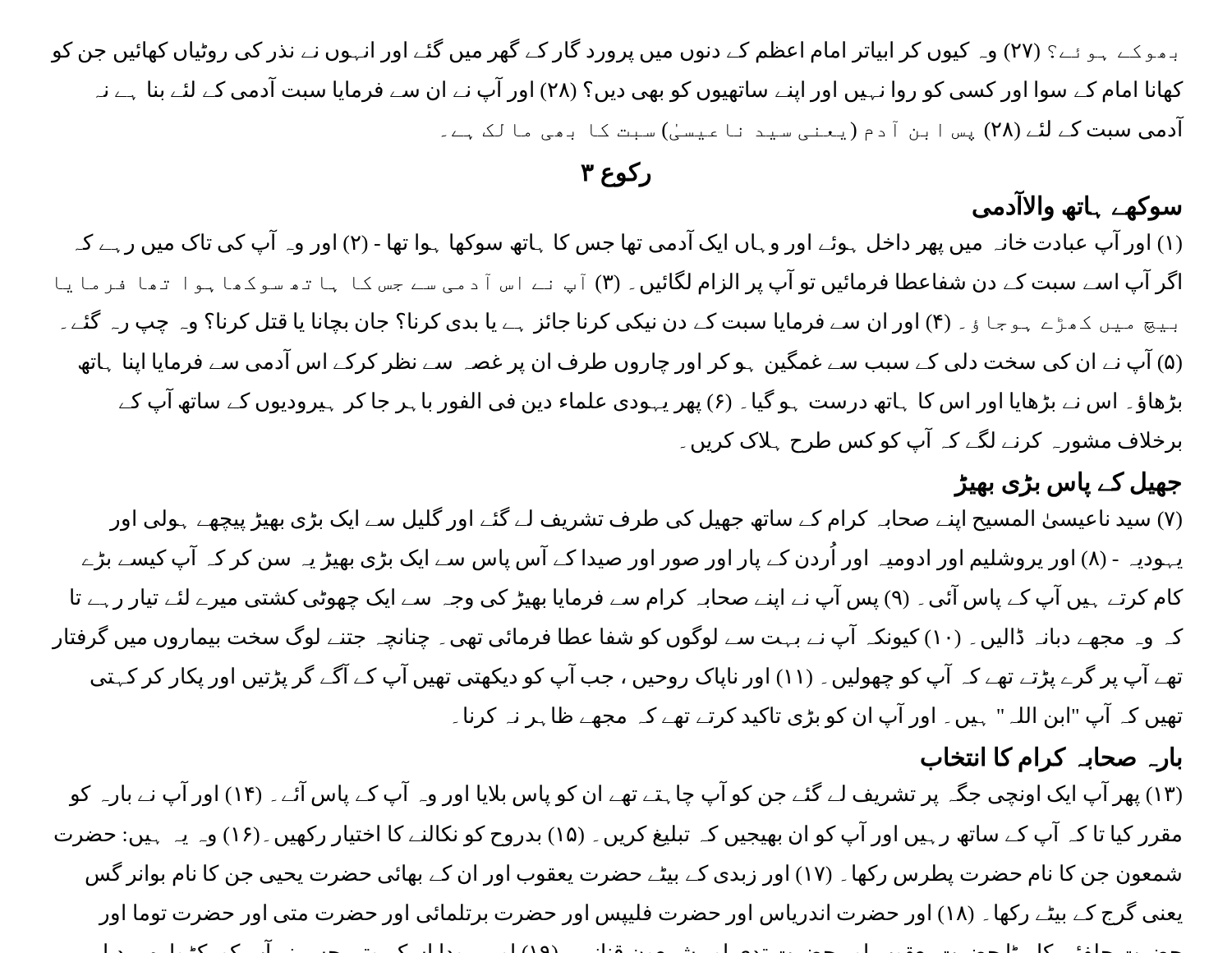Find the section header that reads "بارہ صحابہ کرام کا انتخاب"
1232x953 pixels.
click(x=1051, y=757)
